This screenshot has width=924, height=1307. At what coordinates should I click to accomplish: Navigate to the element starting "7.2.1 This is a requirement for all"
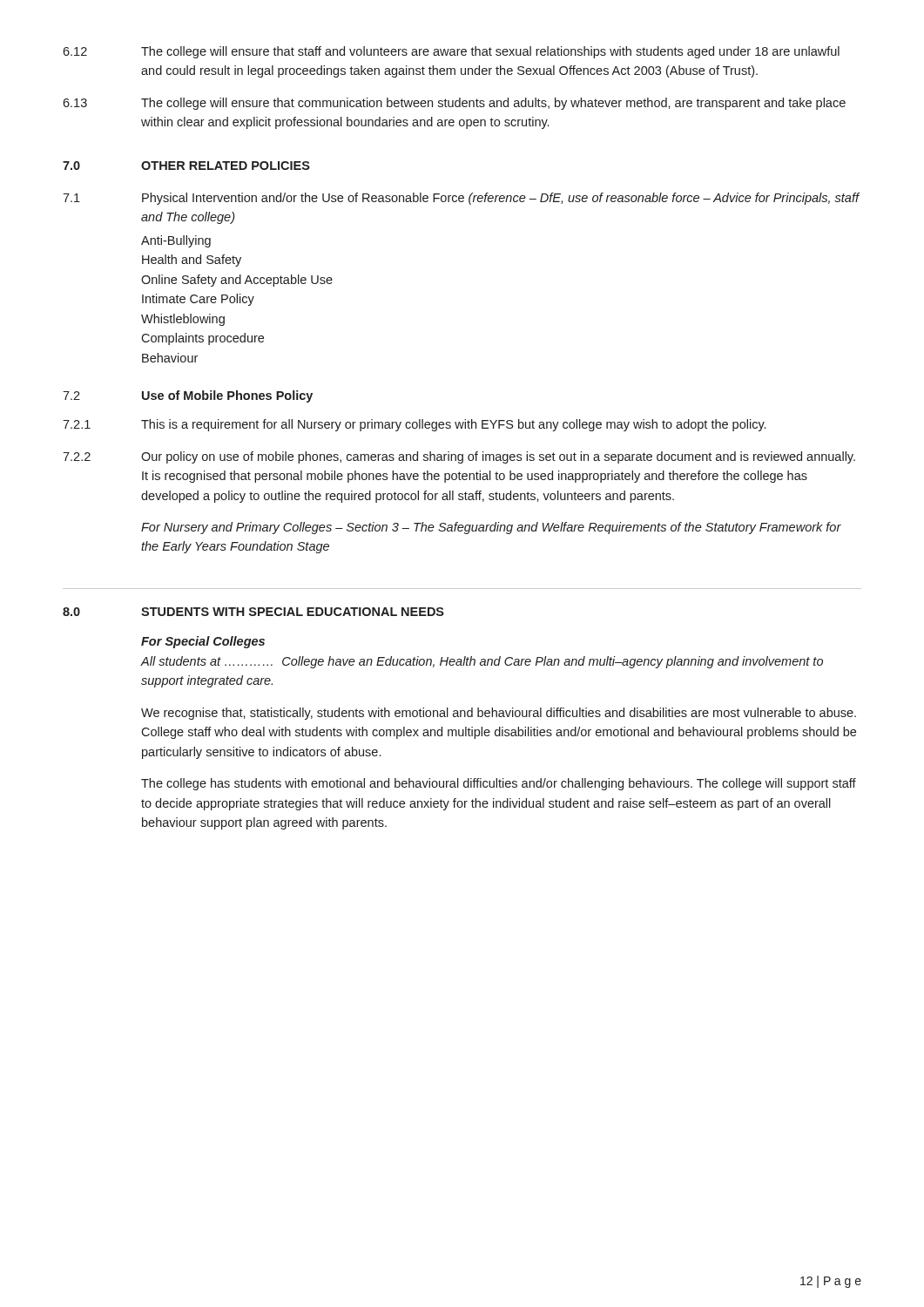(462, 425)
